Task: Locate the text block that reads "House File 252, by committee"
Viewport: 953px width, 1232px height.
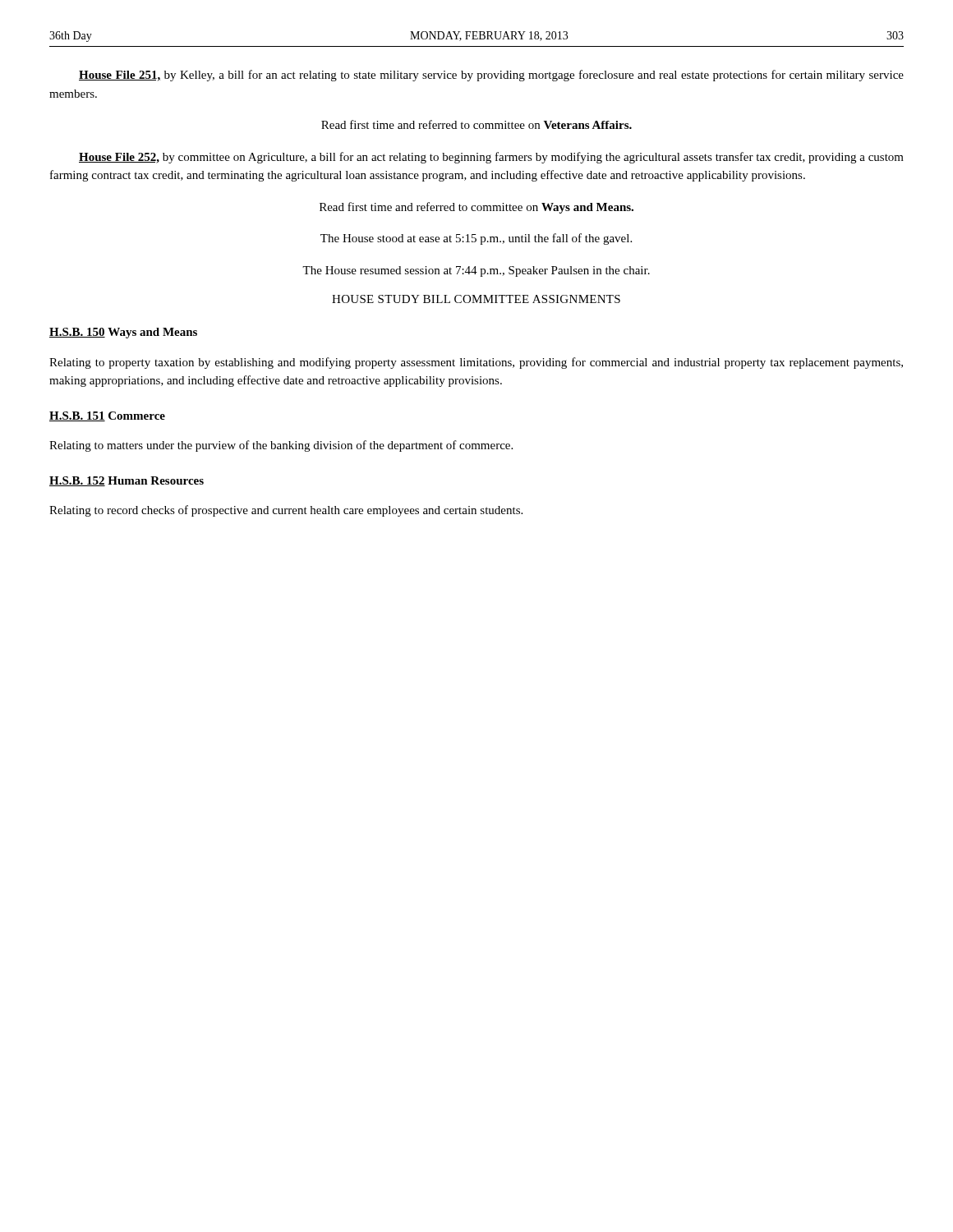Action: point(476,166)
